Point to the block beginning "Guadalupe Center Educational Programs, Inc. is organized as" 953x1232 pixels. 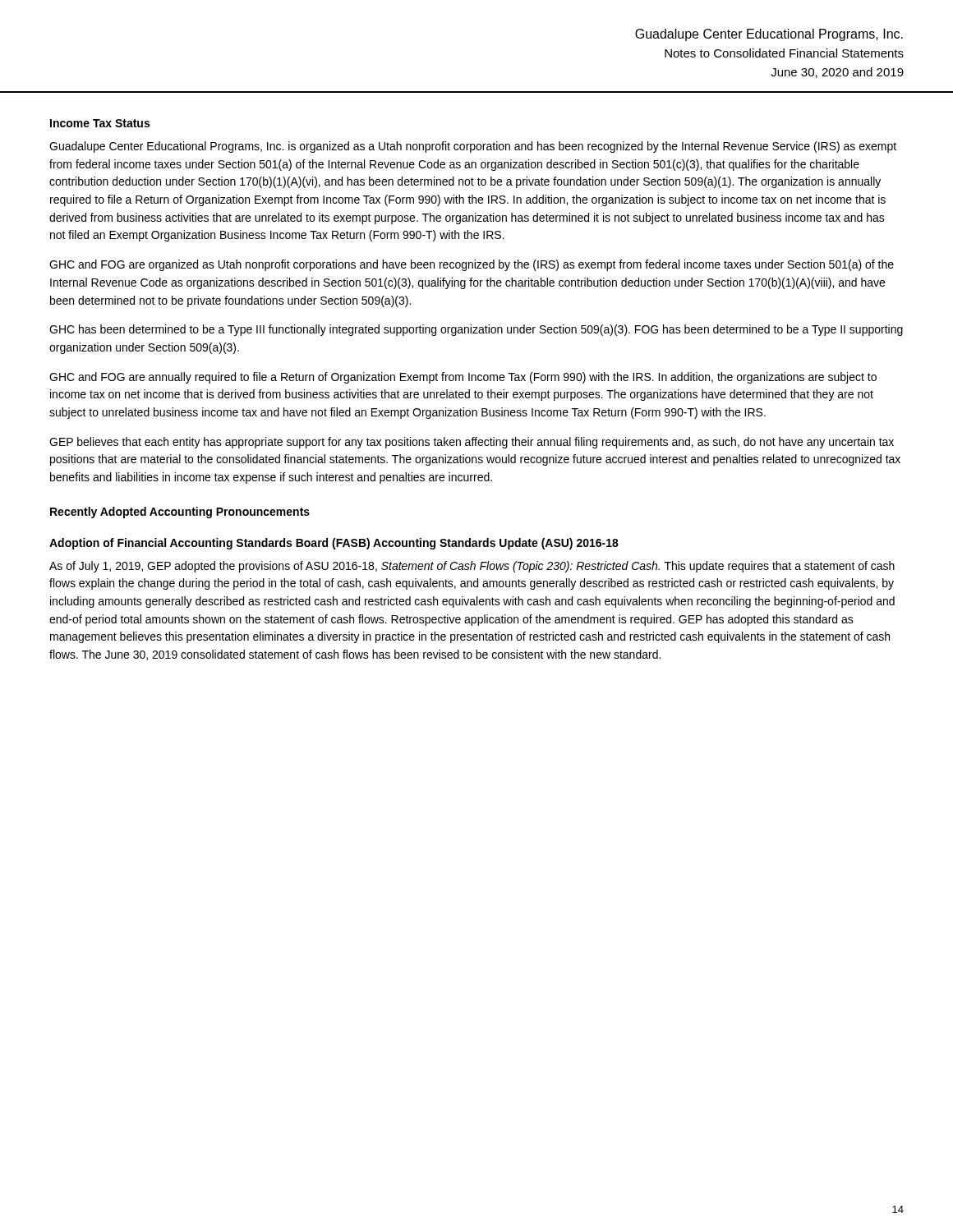click(x=473, y=191)
